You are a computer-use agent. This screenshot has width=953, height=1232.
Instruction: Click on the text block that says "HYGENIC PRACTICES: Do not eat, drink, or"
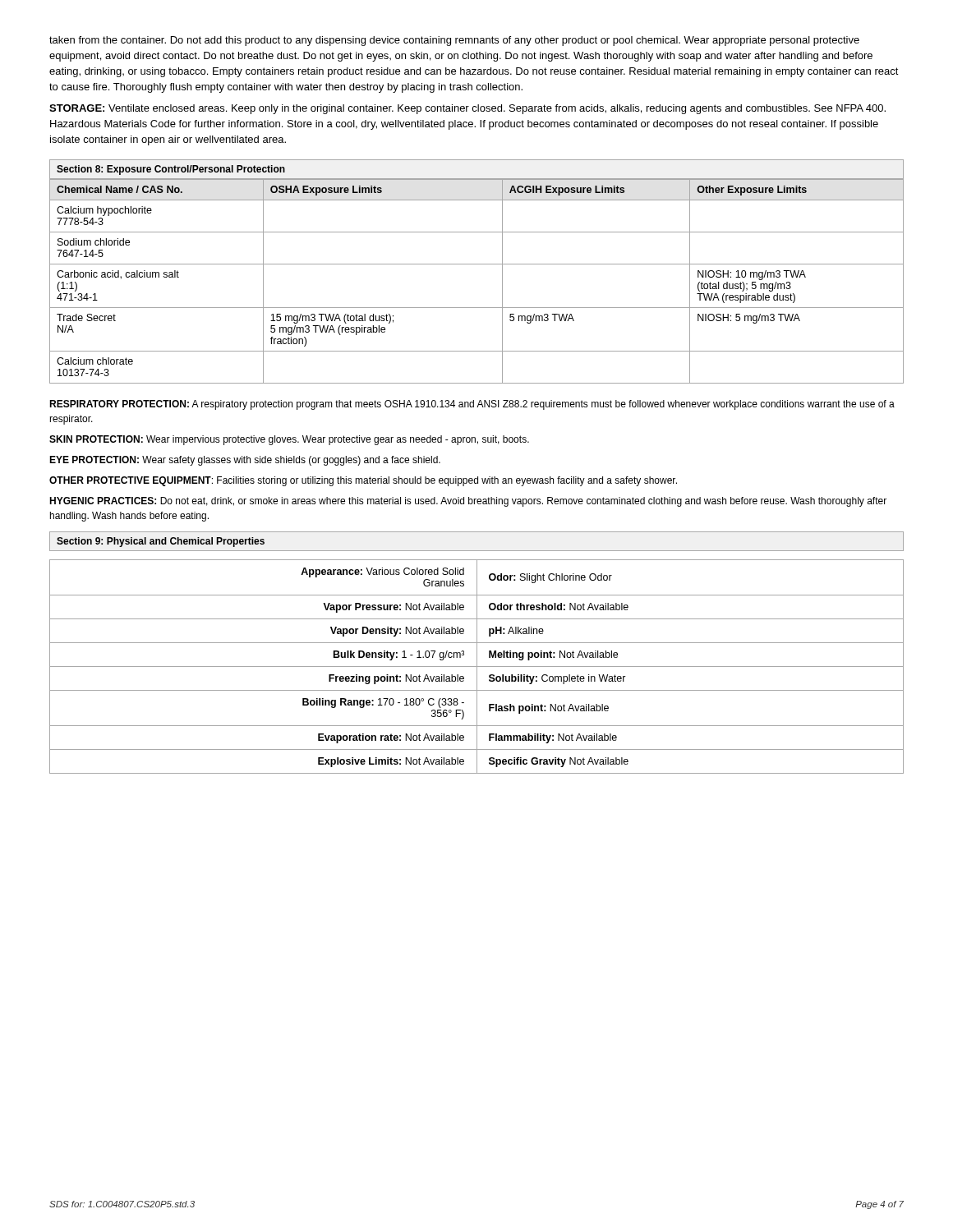coord(468,508)
